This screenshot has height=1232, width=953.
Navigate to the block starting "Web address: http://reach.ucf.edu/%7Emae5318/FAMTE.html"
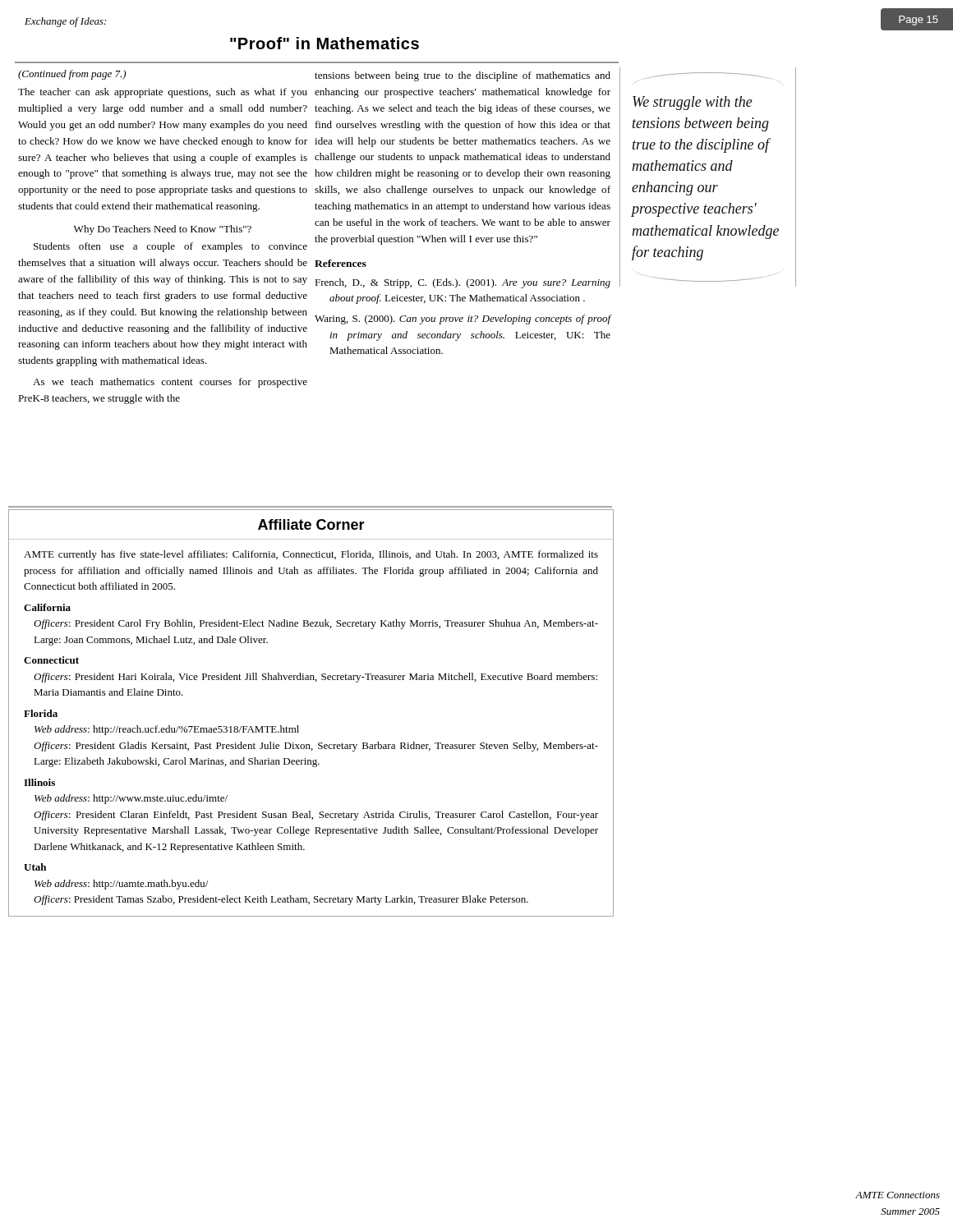[166, 729]
